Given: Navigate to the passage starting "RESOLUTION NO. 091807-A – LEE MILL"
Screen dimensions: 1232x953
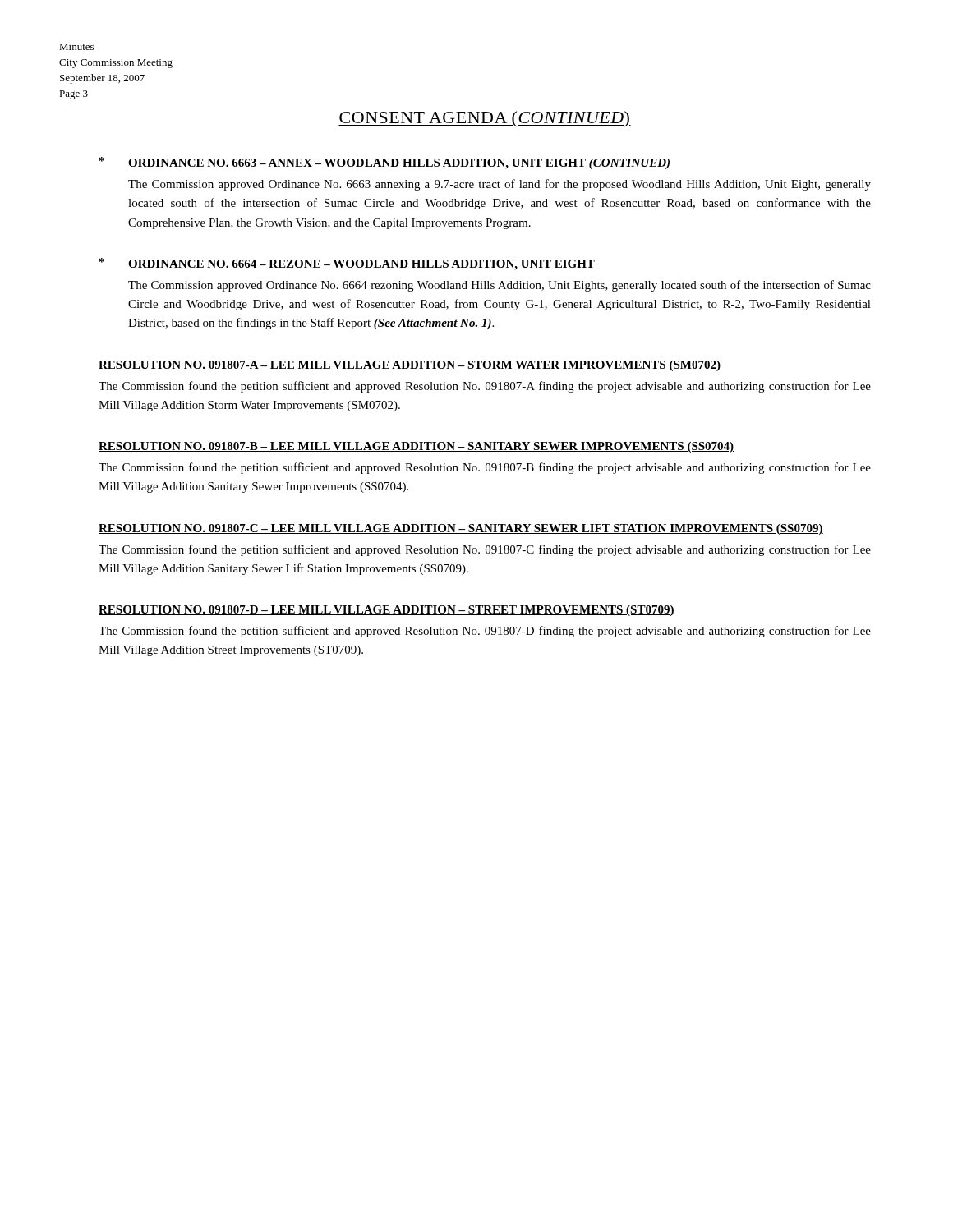Looking at the screenshot, I should point(410,364).
